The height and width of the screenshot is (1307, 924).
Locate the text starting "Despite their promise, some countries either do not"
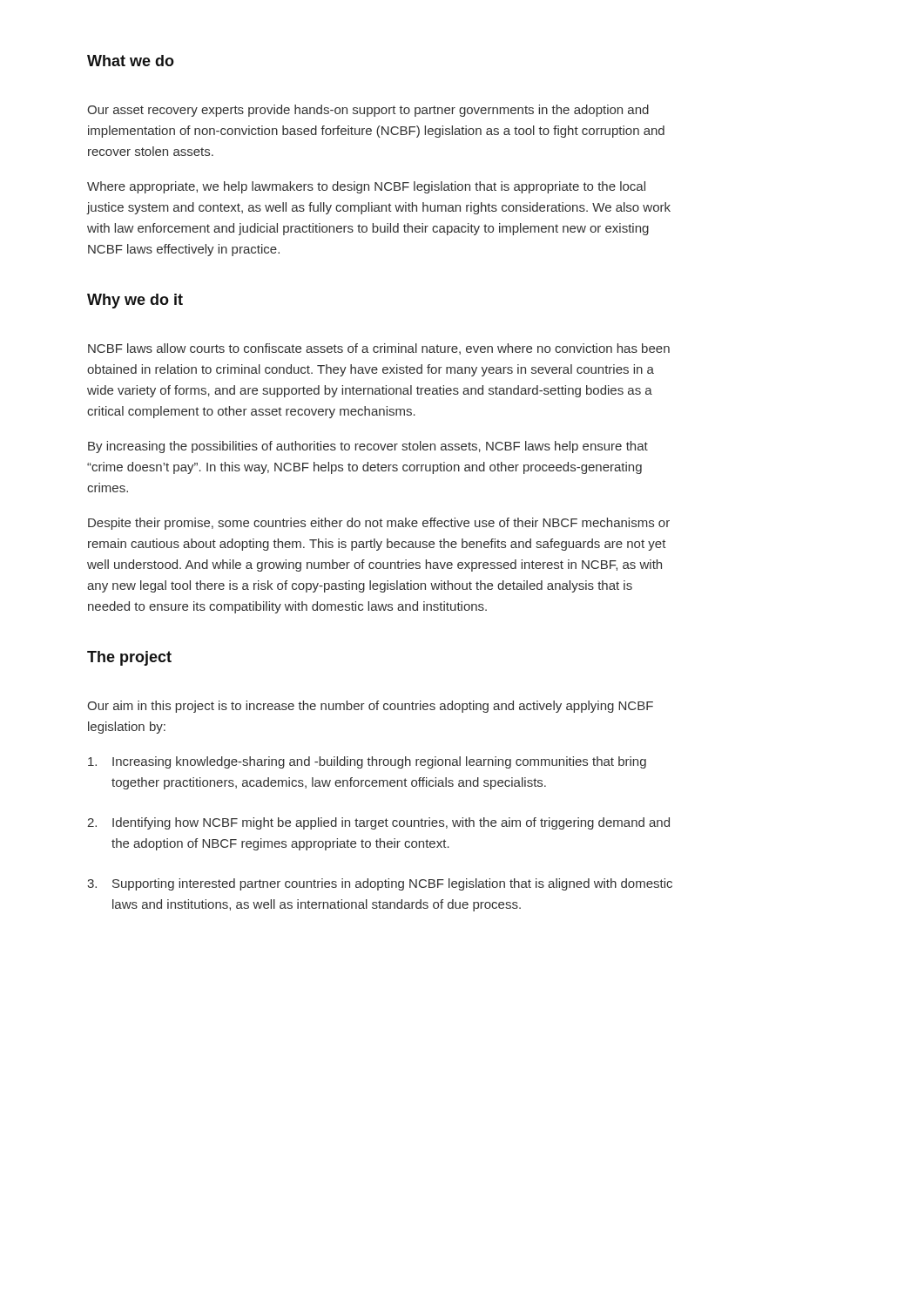click(383, 565)
